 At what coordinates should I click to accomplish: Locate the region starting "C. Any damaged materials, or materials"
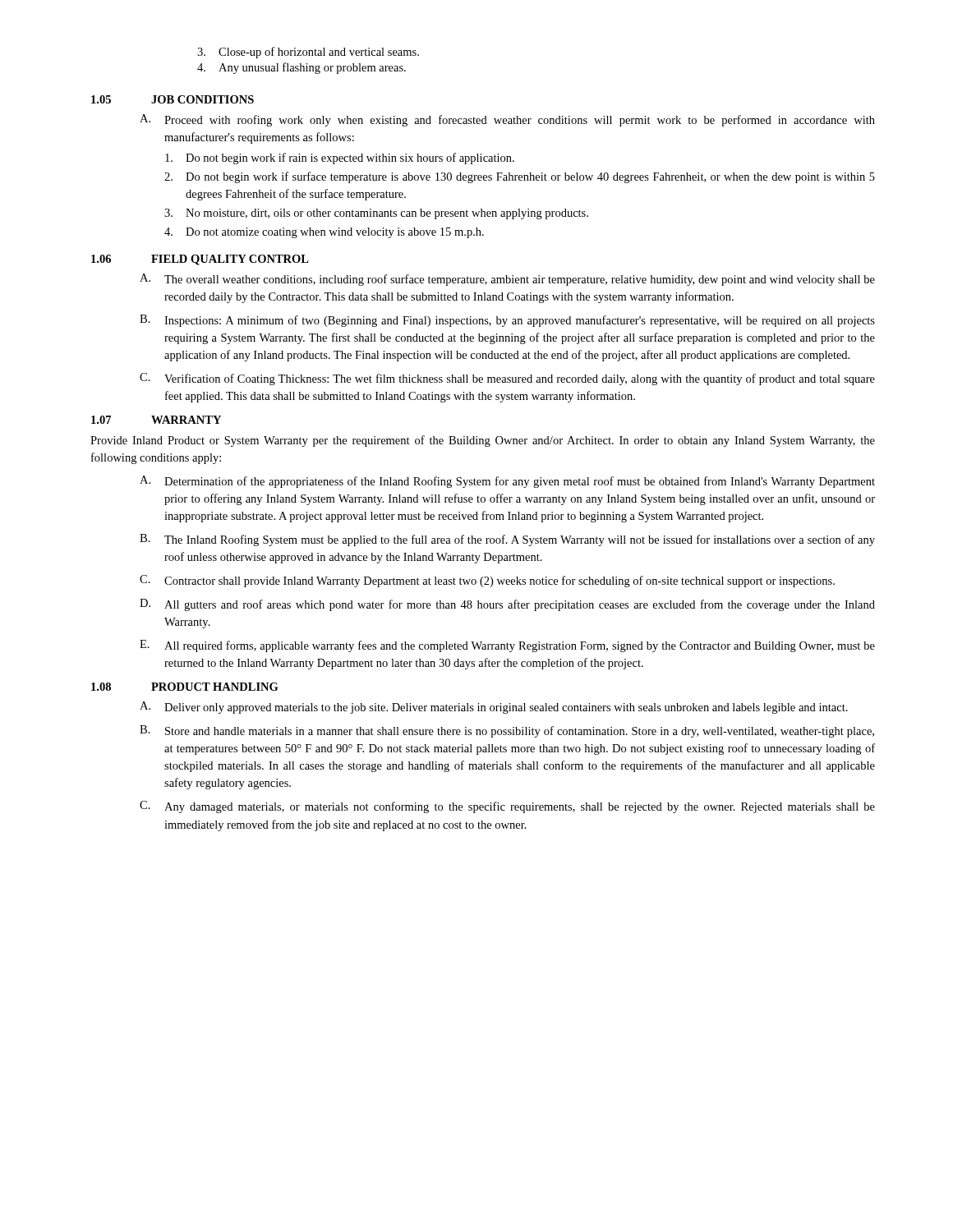[x=507, y=816]
